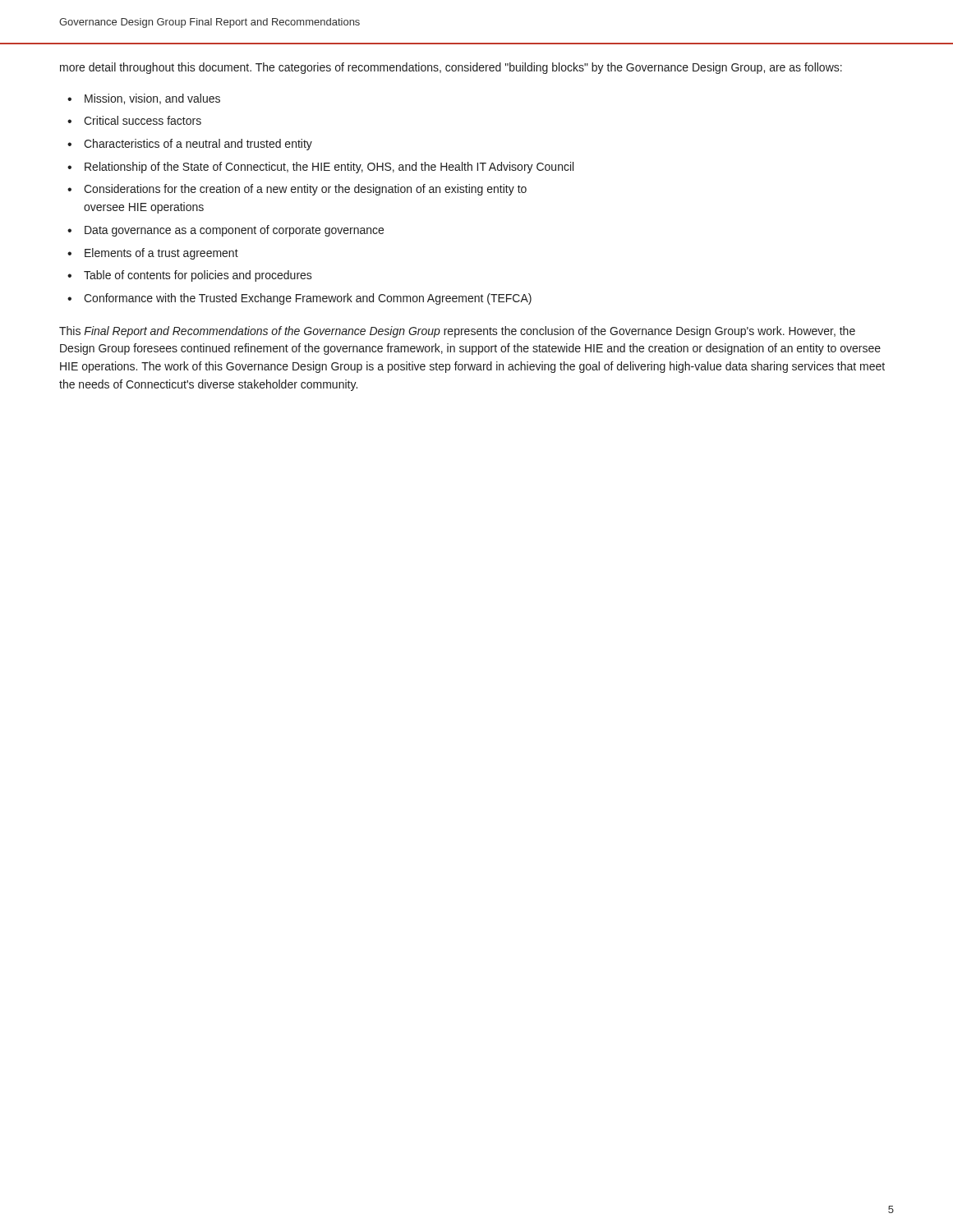Image resolution: width=953 pixels, height=1232 pixels.
Task: Locate the block of text that opens with "Mission, vision, and"
Action: (152, 98)
